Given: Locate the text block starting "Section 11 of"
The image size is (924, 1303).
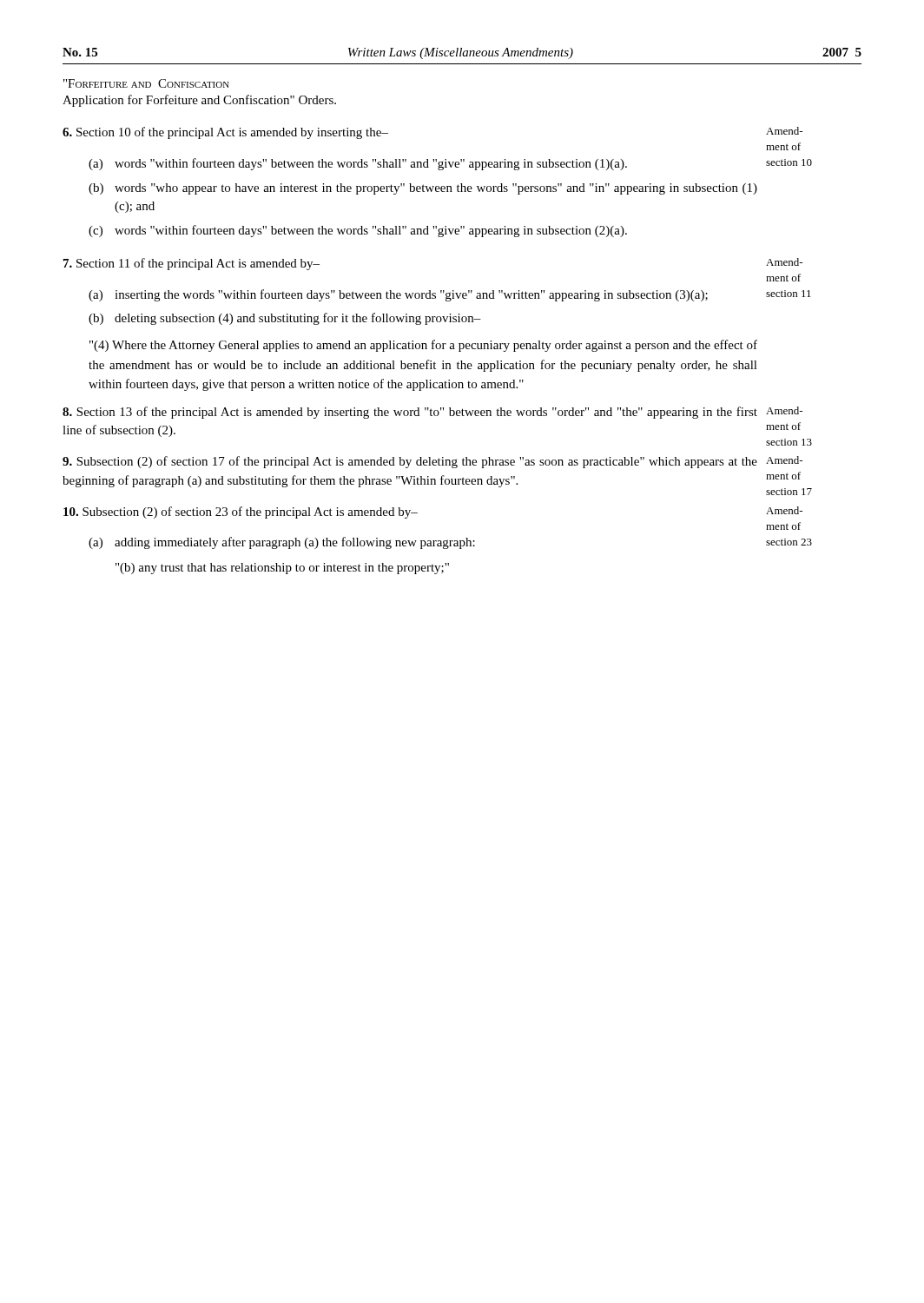Looking at the screenshot, I should pos(196,264).
